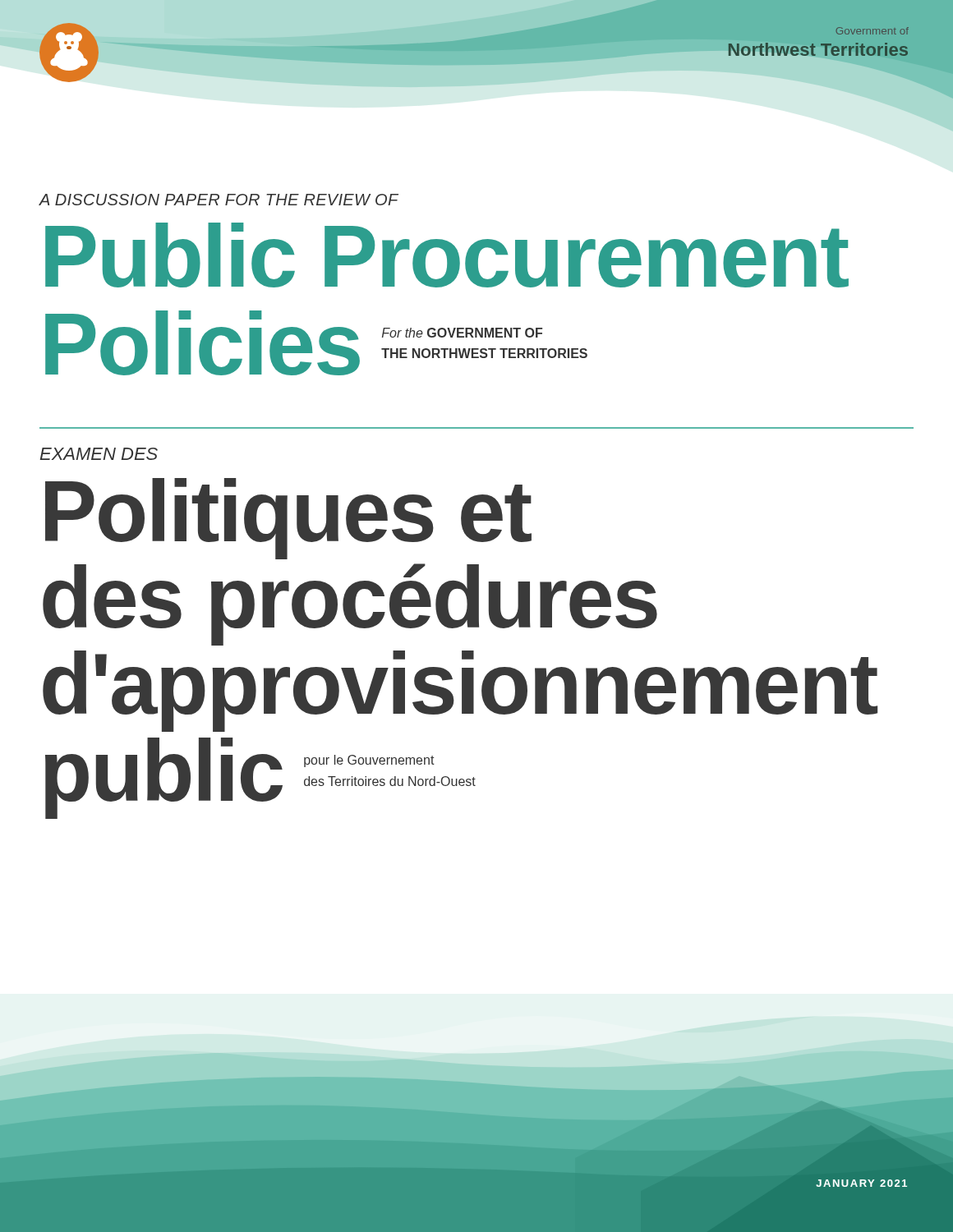Point to the passage starting "EXAMEN DES Politiques et des"
Screen dimensions: 1232x953
(x=476, y=628)
